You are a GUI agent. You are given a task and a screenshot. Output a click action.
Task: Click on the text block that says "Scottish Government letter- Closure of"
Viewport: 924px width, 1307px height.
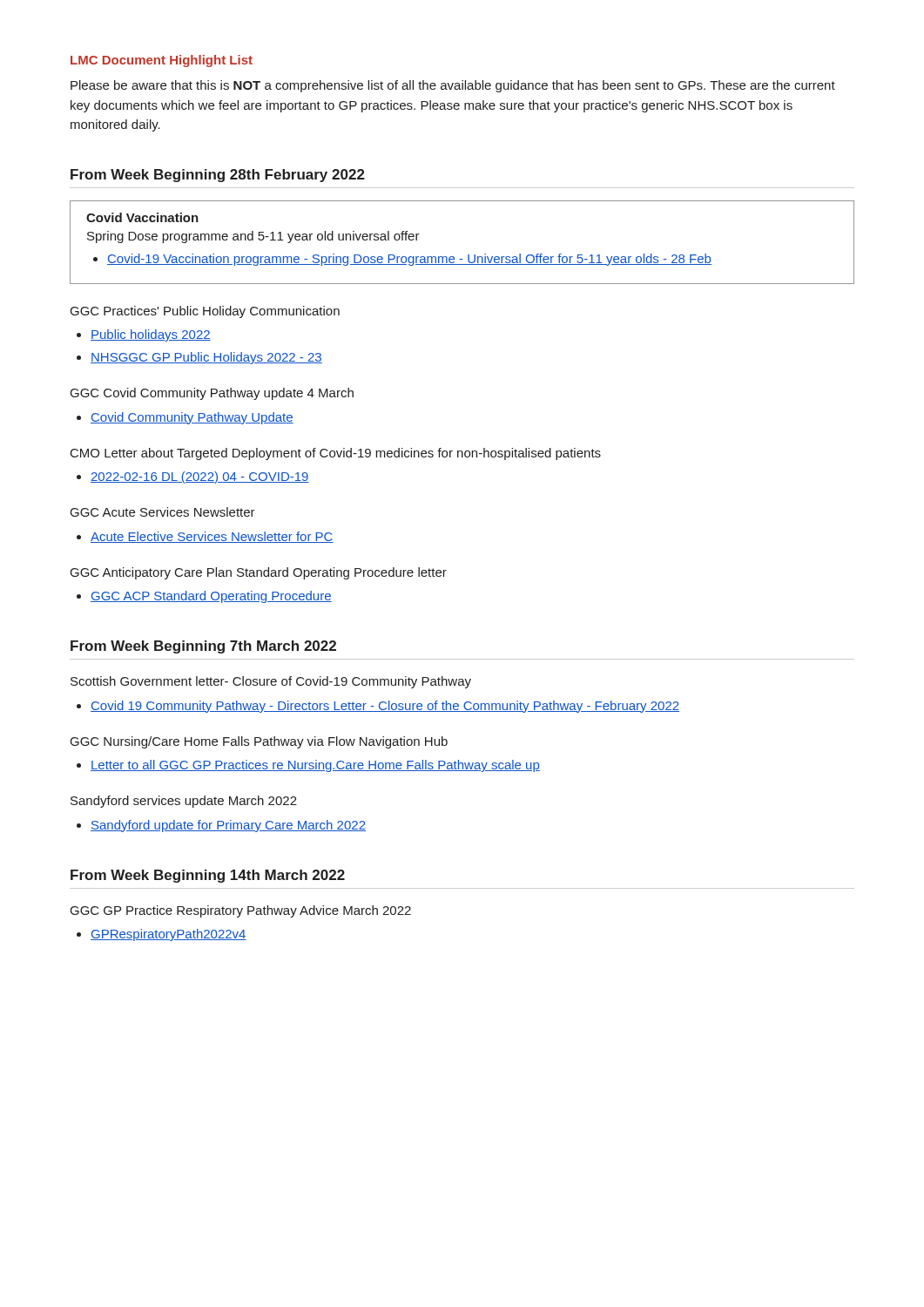click(462, 682)
